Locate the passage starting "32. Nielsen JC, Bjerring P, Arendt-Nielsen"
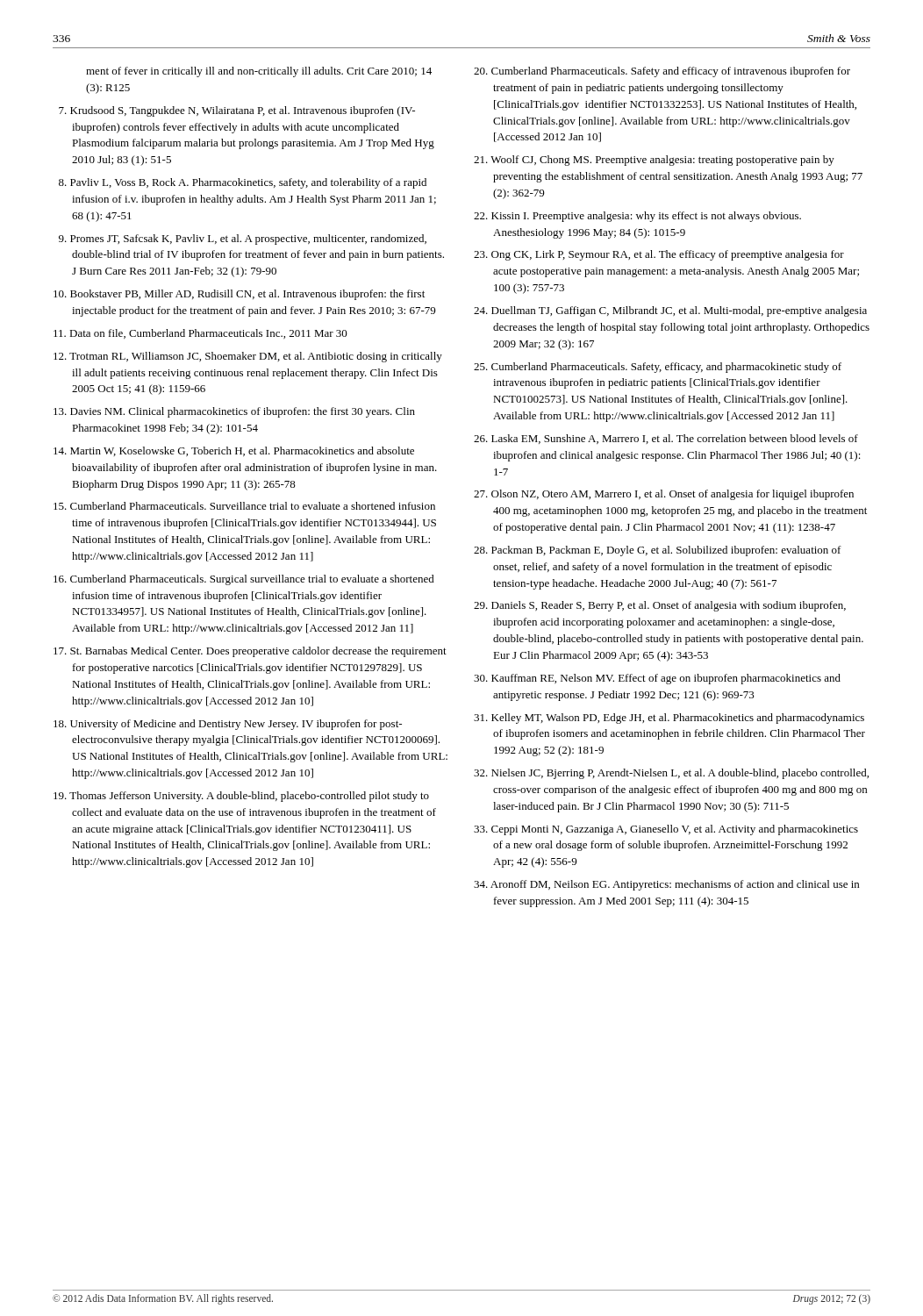Screen dimensions: 1316x923 click(672, 789)
